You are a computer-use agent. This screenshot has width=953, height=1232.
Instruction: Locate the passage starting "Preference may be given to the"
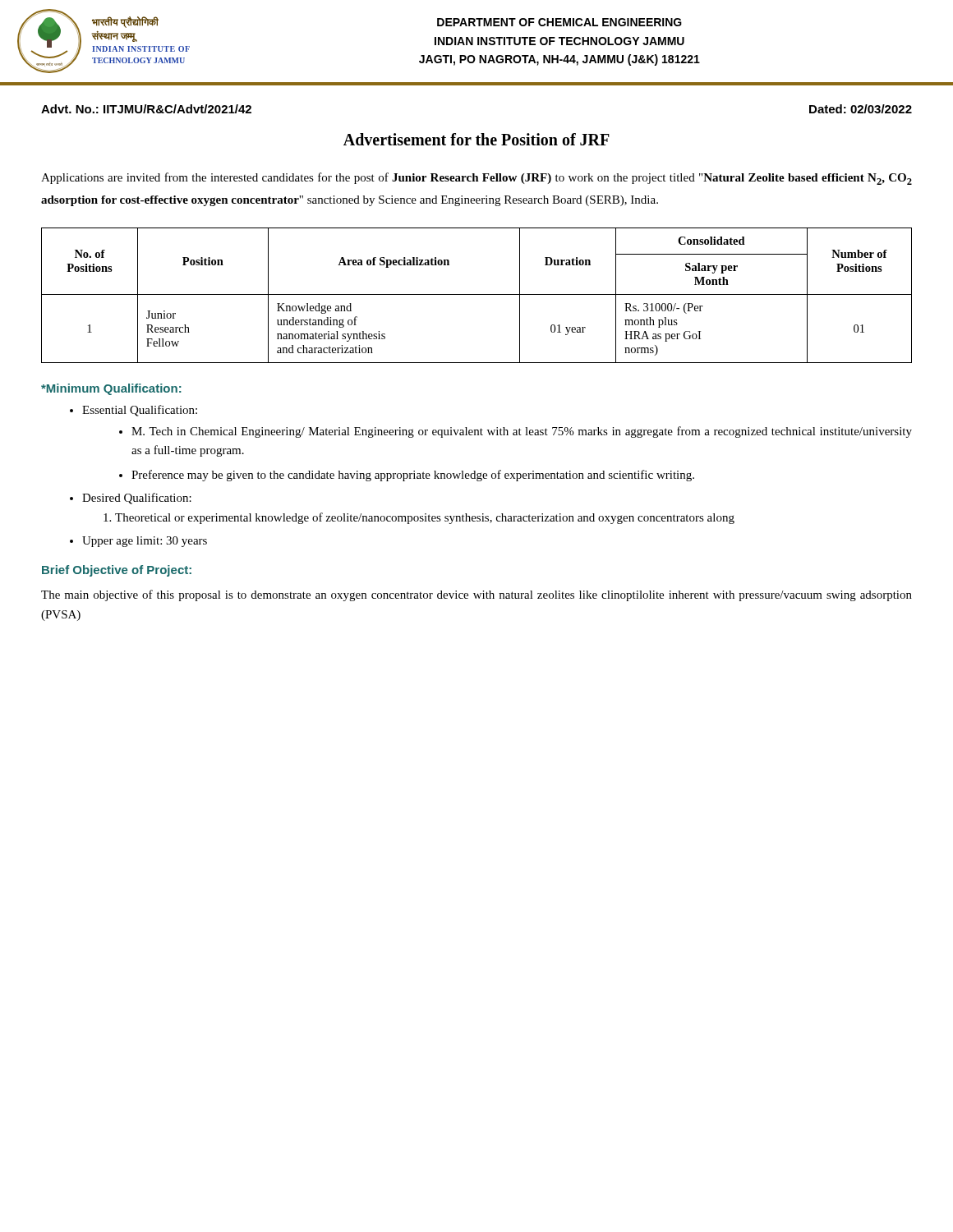(x=413, y=474)
